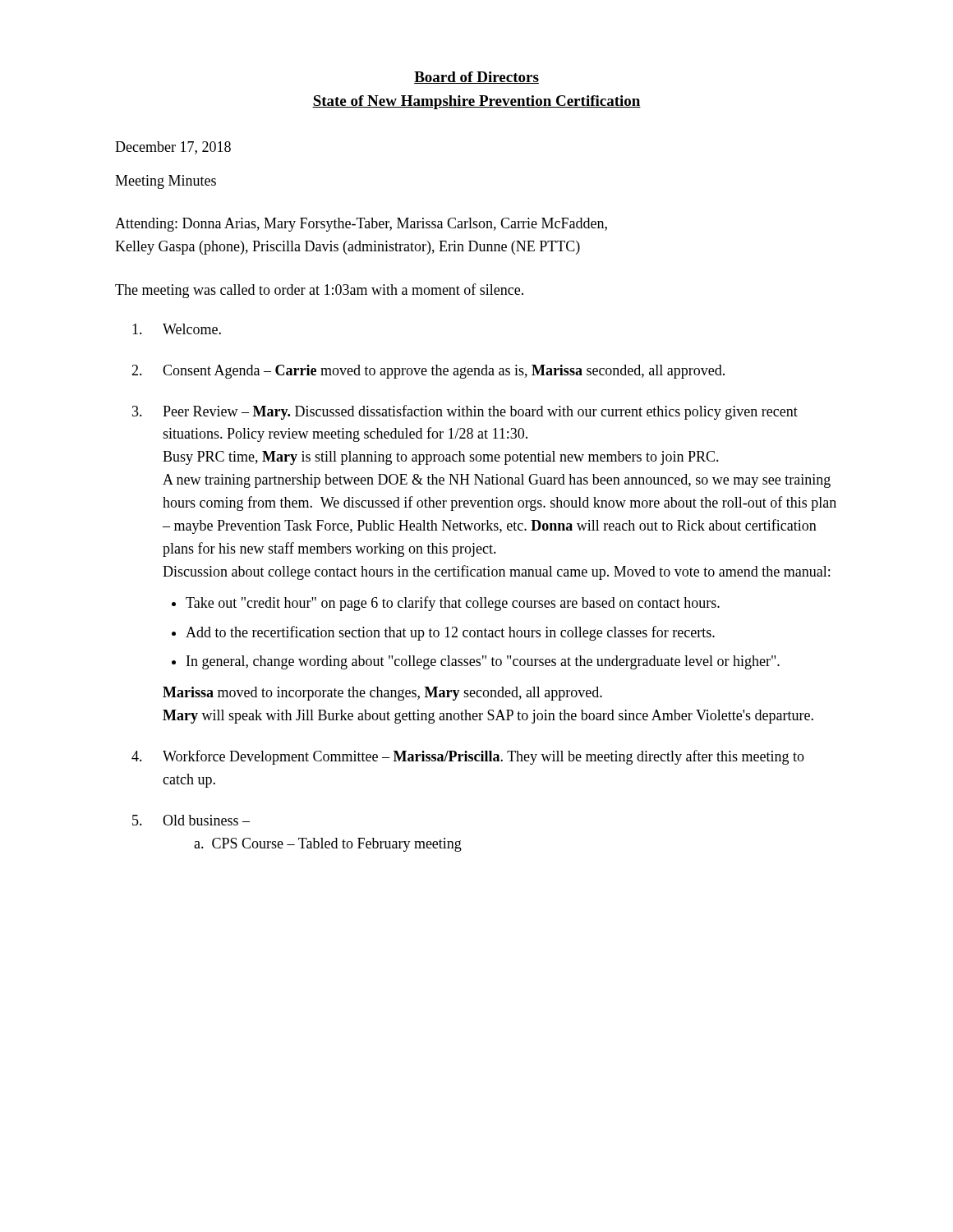Screen dimensions: 1232x953
Task: Locate the text block that reads "Attending: Donna Arias, Mary Forsythe-Taber,"
Action: [x=361, y=235]
